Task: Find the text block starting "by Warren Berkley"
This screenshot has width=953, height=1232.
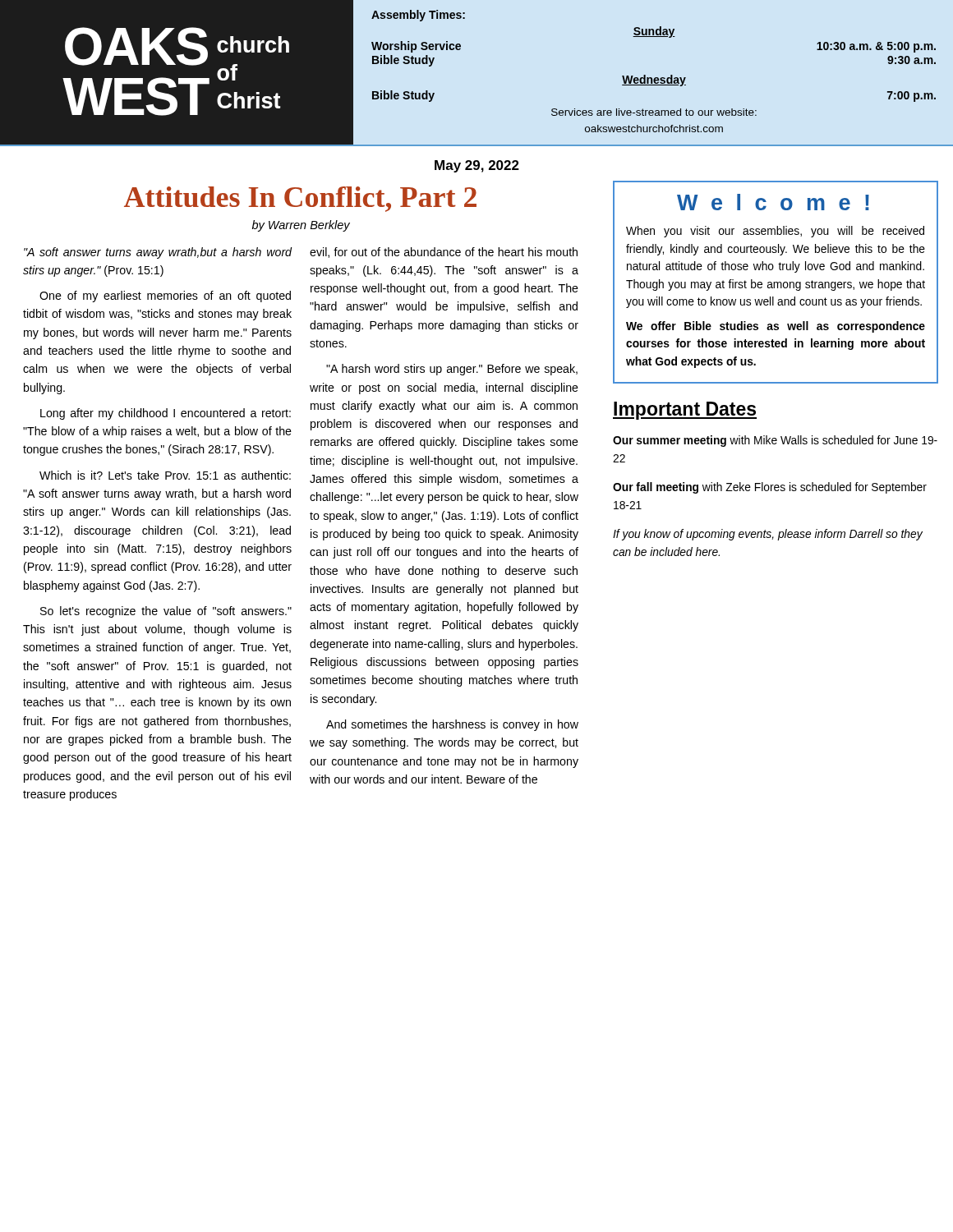Action: point(301,225)
